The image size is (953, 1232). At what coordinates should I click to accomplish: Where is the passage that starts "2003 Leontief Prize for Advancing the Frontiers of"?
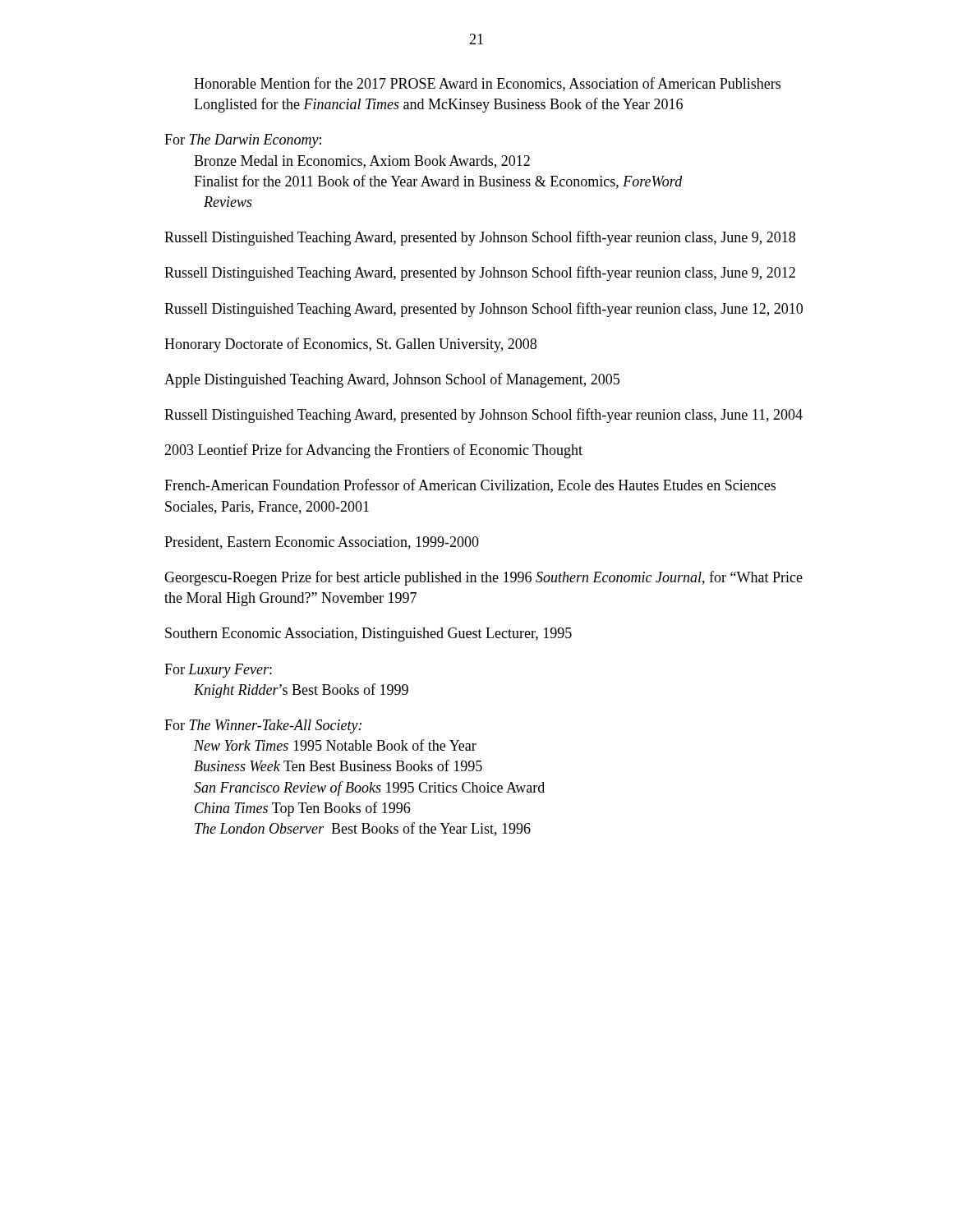(x=373, y=450)
